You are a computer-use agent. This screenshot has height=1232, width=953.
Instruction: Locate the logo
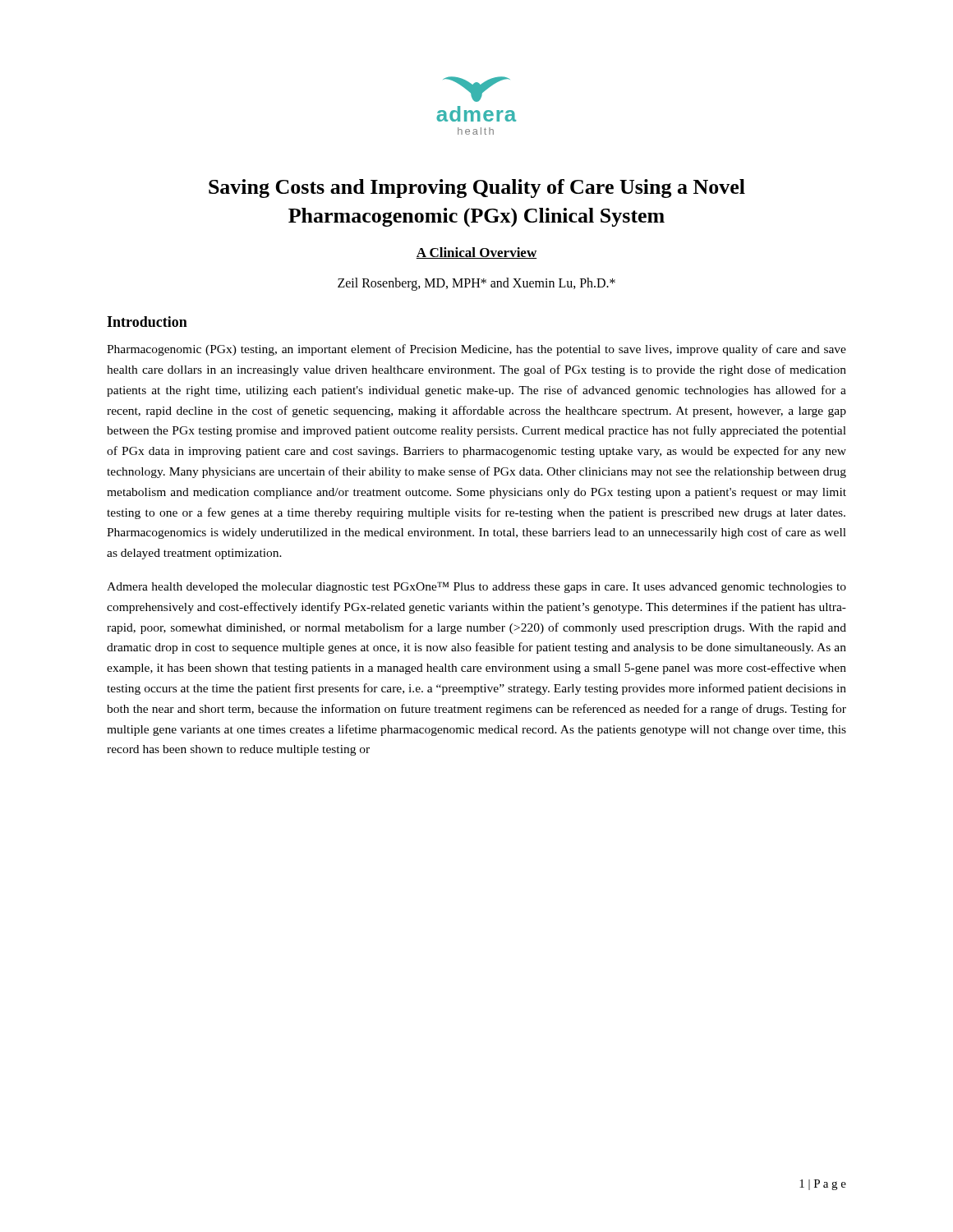coord(476,104)
